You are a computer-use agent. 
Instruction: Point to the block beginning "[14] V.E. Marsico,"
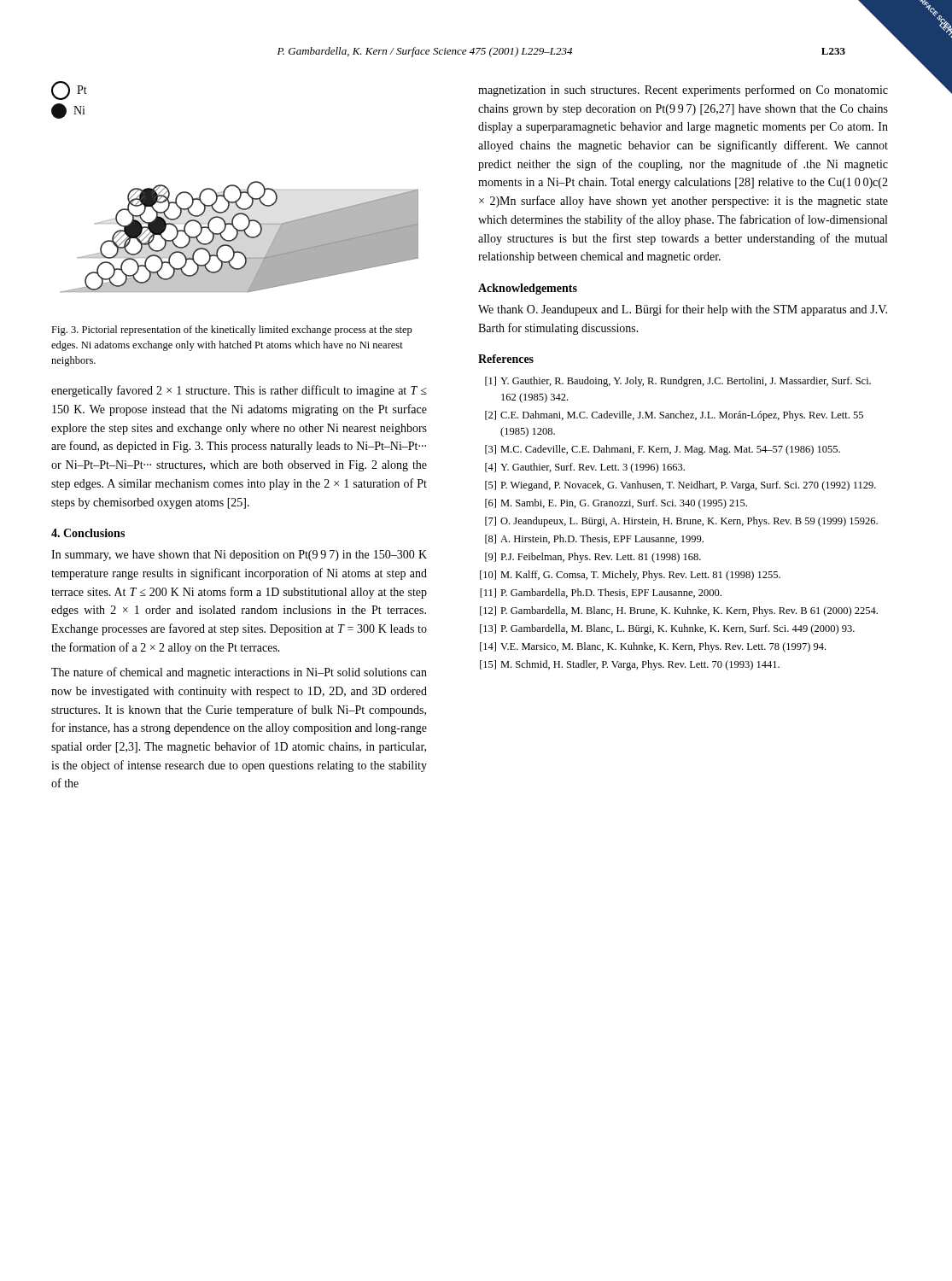[652, 647]
